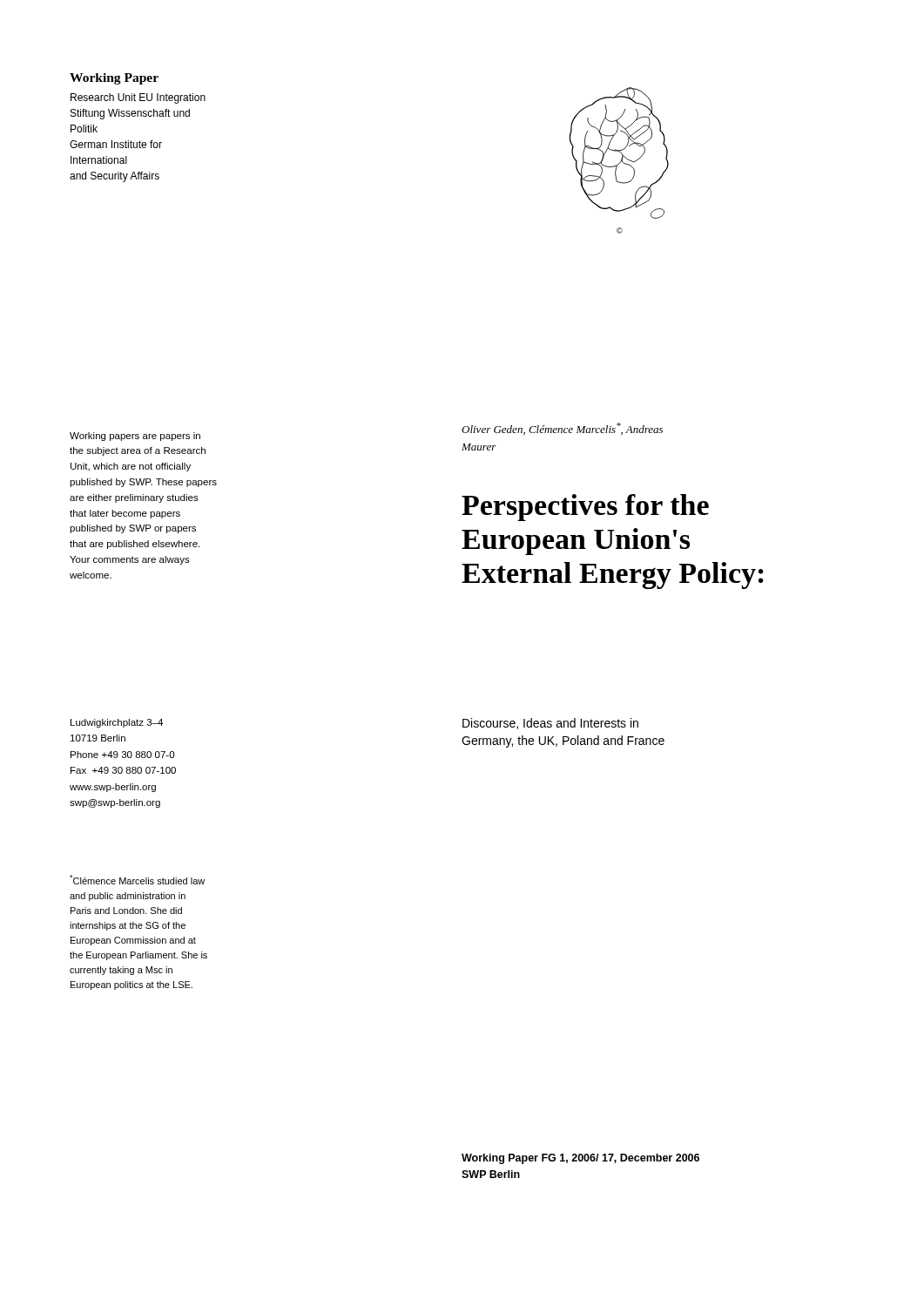This screenshot has width=924, height=1307.
Task: Locate the text starting "Ludwigkirchplatz 3–4 10719 Berlin Phone"
Action: click(179, 763)
